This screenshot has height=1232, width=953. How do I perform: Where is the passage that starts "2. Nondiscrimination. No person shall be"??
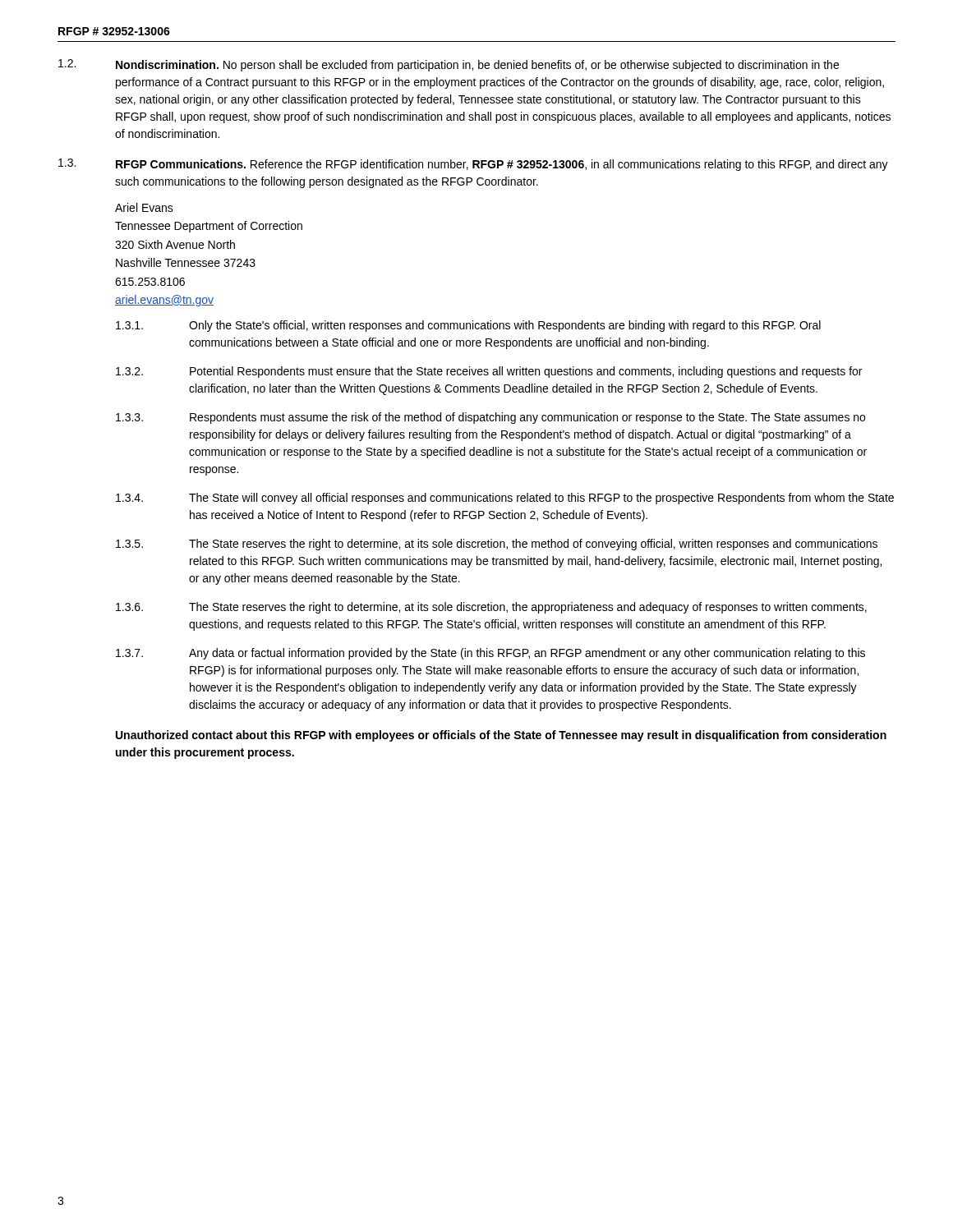click(476, 100)
